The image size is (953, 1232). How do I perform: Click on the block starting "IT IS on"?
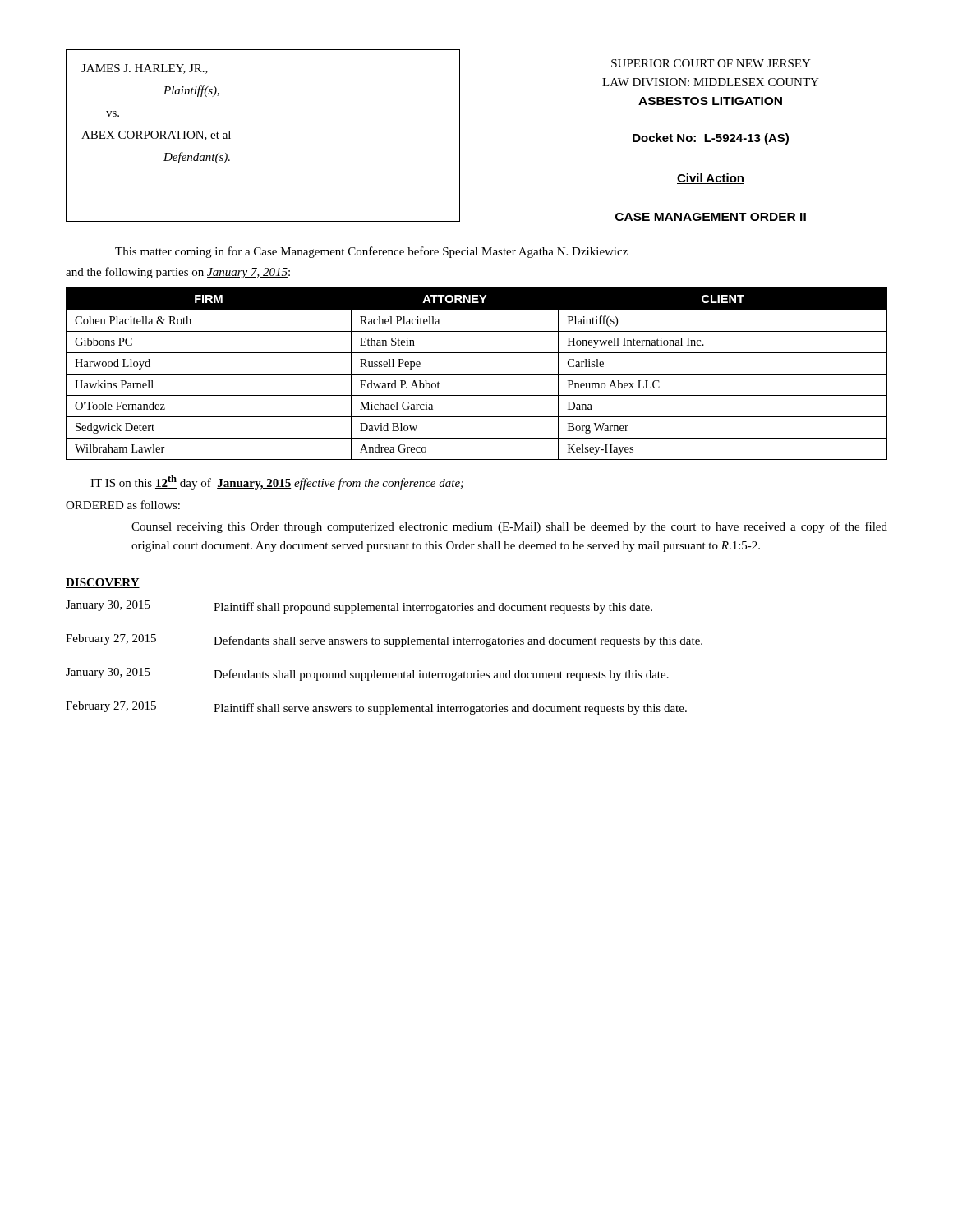265,481
